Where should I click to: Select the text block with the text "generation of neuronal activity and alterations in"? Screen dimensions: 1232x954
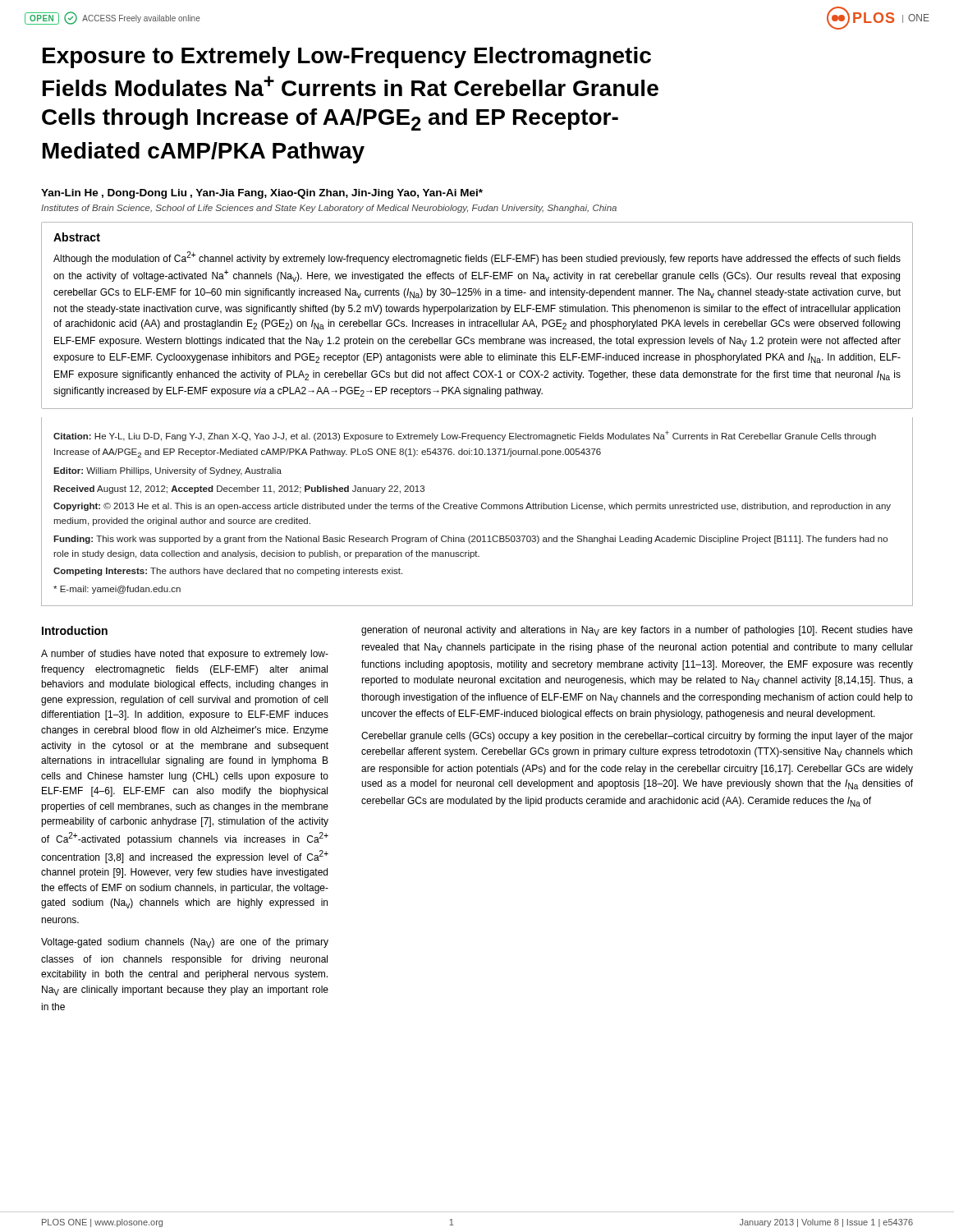[x=637, y=672]
